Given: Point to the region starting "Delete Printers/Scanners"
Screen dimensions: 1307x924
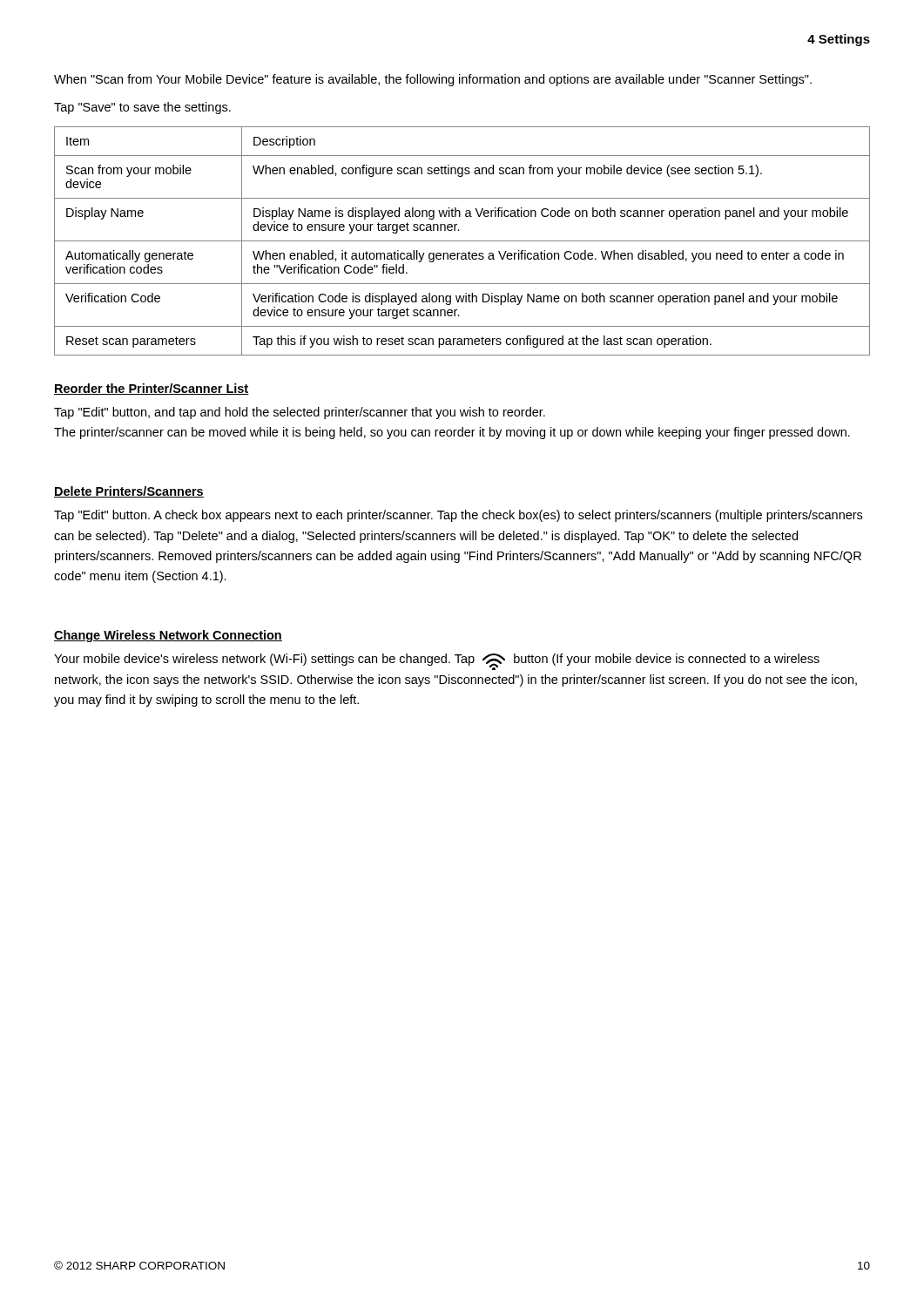Looking at the screenshot, I should 129,492.
